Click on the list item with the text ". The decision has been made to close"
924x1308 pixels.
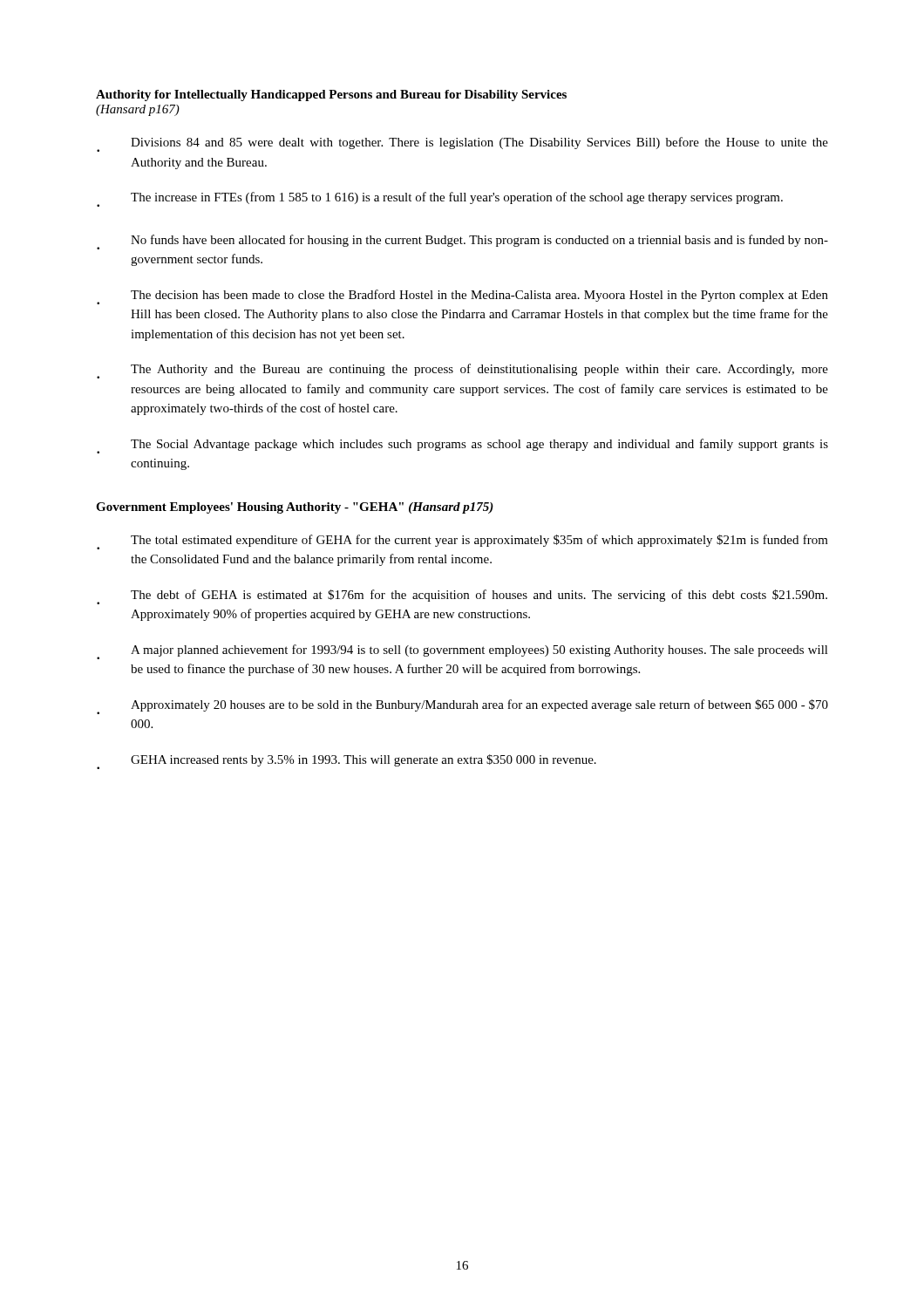(462, 314)
